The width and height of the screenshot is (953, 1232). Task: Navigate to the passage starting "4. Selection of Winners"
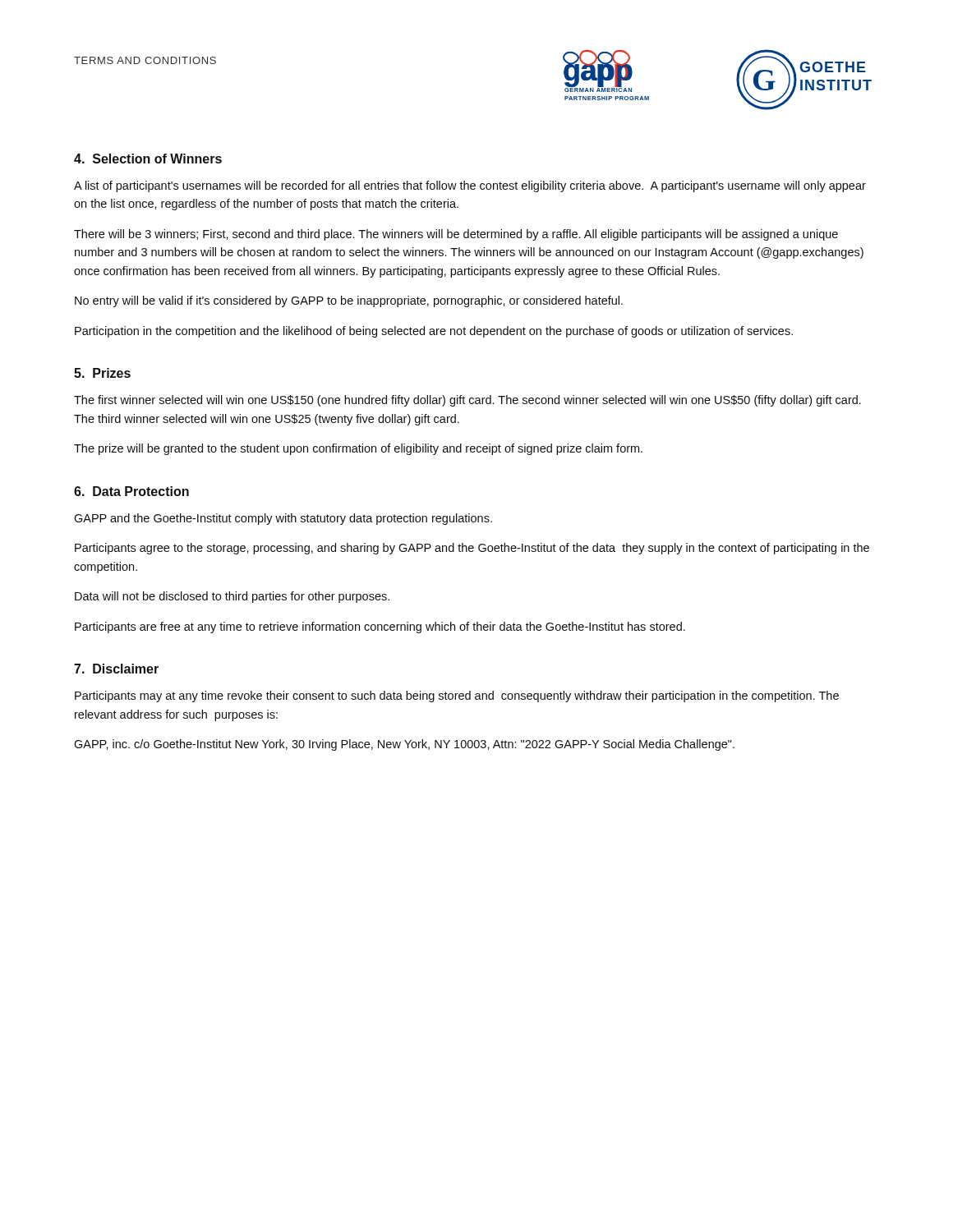tap(148, 159)
